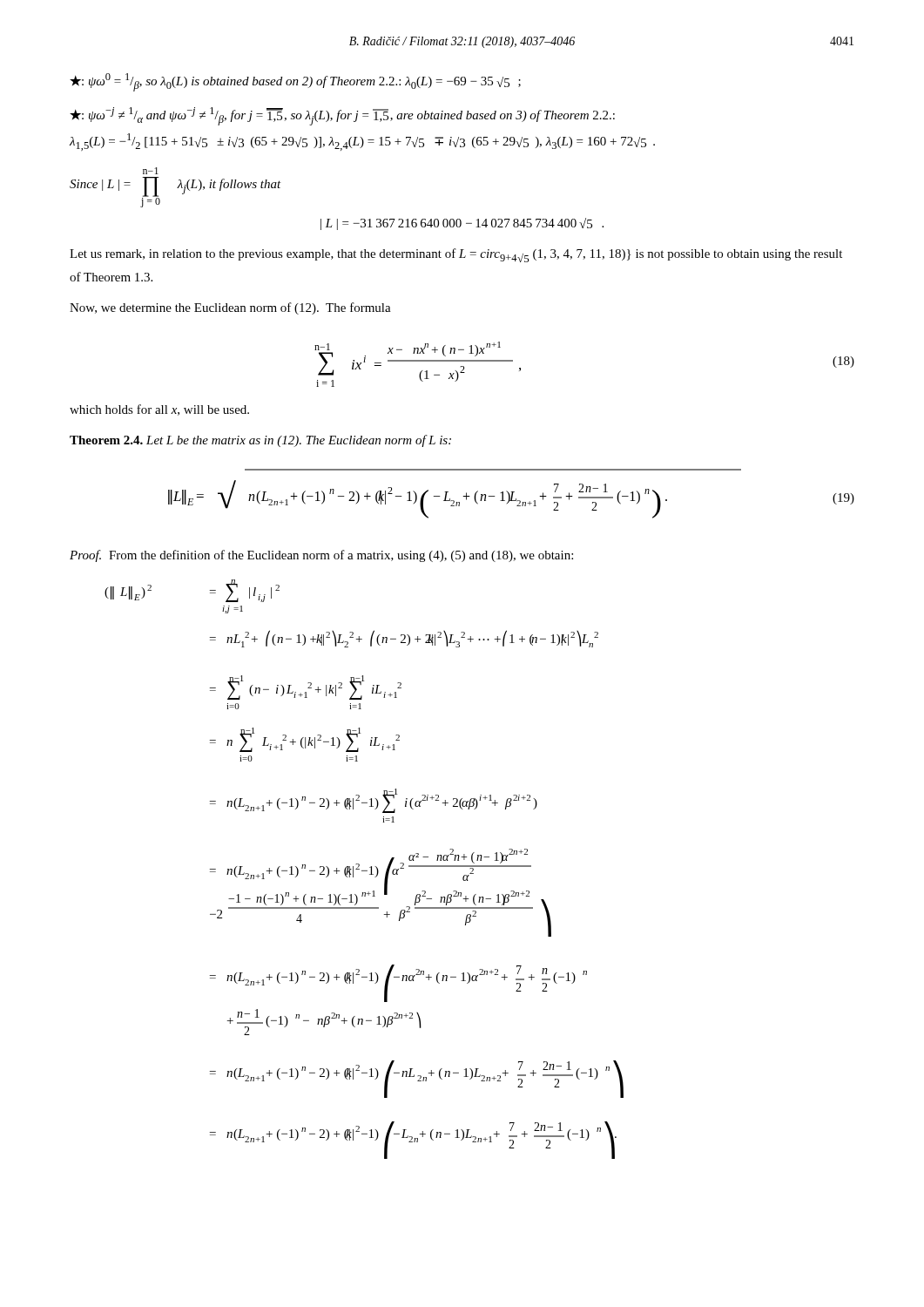Screen dimensions: 1307x924
Task: Select the text block containing "★: ψω0 = 1/β, so λ0(L) is obtained"
Action: pos(295,81)
